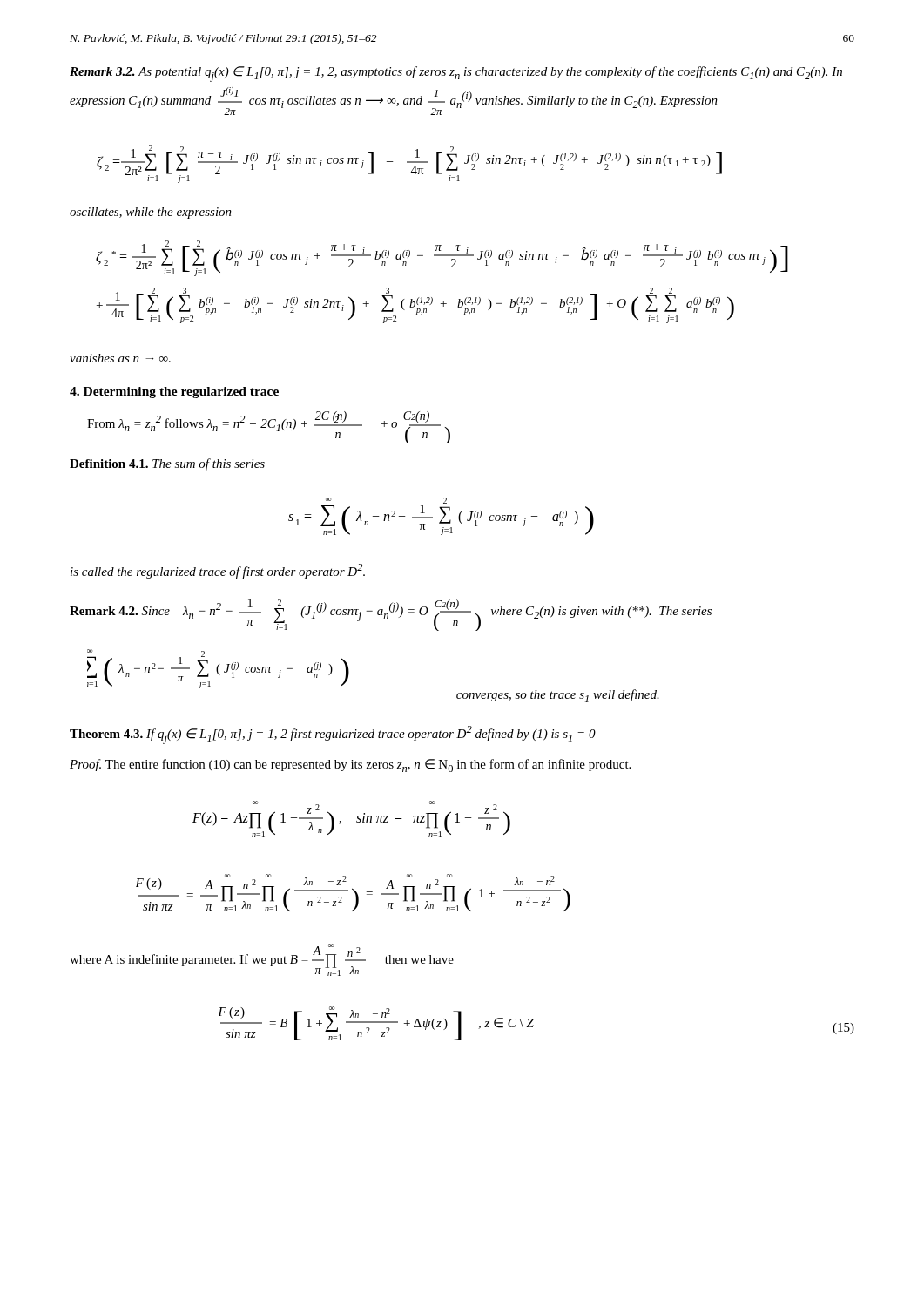The image size is (924, 1307).
Task: Where is the formula that starts "F ( z ) = Az ∞"?
Action: (462, 819)
